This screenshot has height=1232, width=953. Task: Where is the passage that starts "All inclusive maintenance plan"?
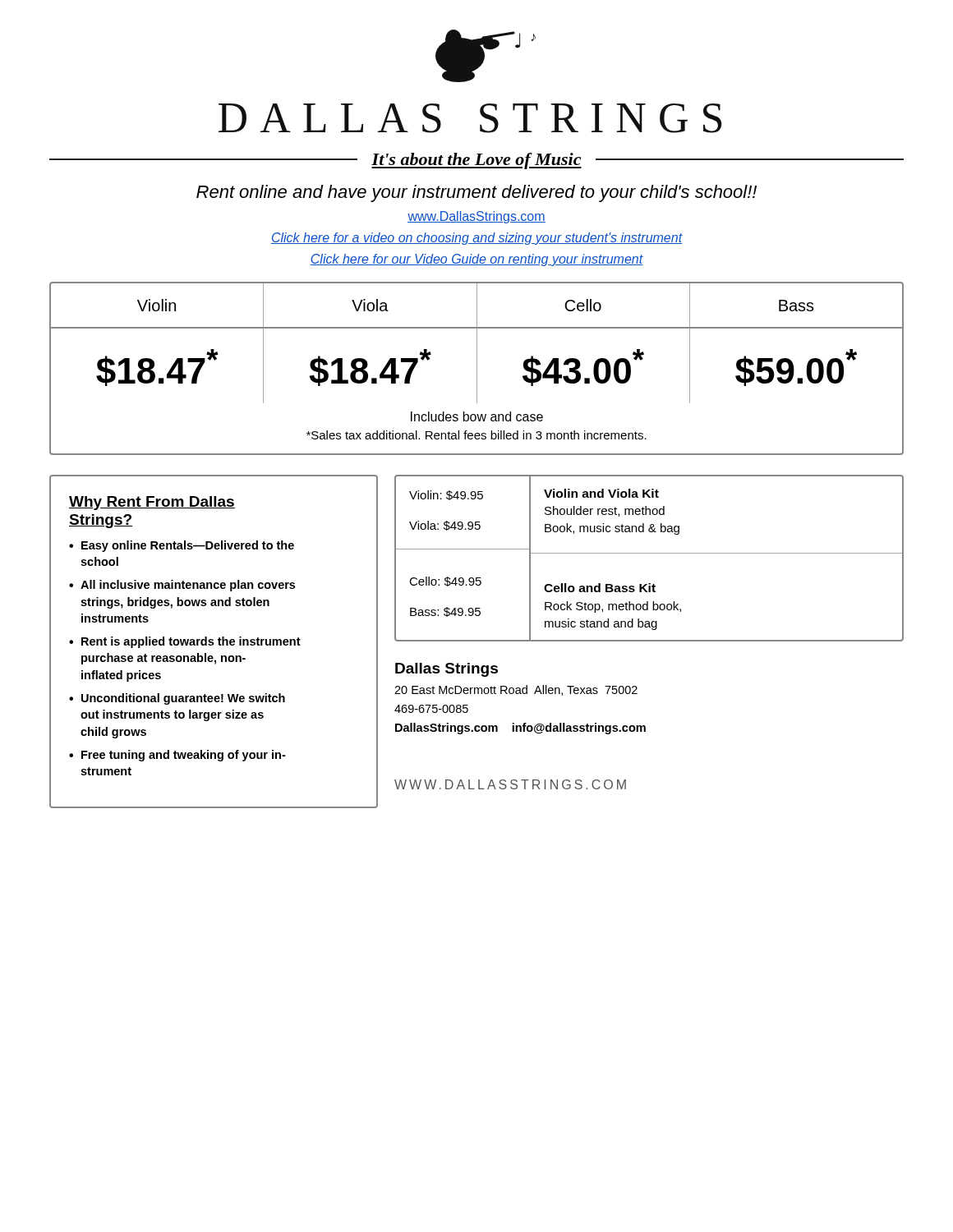coord(188,602)
